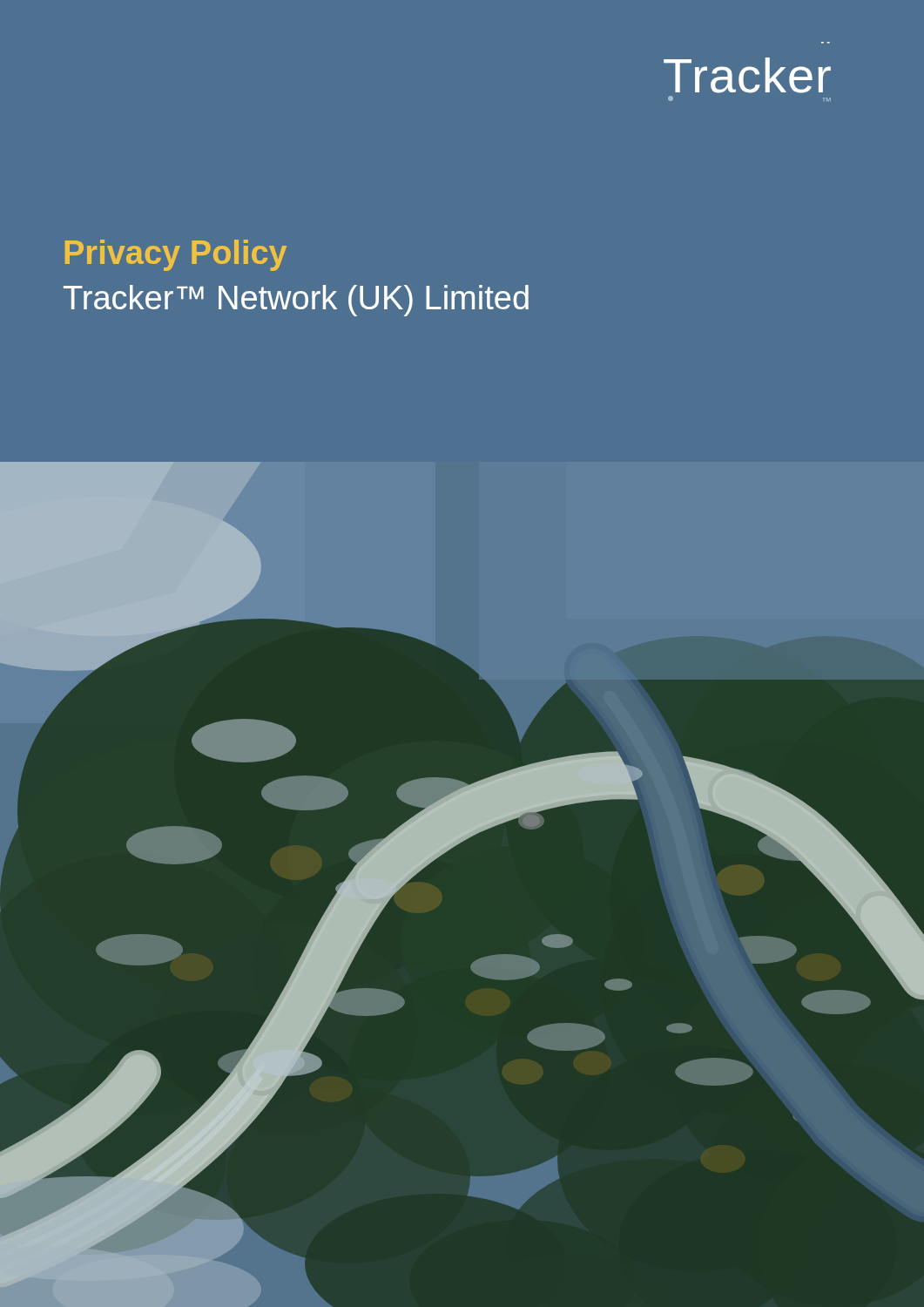The image size is (924, 1307).
Task: Navigate to the text block starting "Privacy Policy Tracker™ Network (UK) Limited"
Action: tap(297, 277)
